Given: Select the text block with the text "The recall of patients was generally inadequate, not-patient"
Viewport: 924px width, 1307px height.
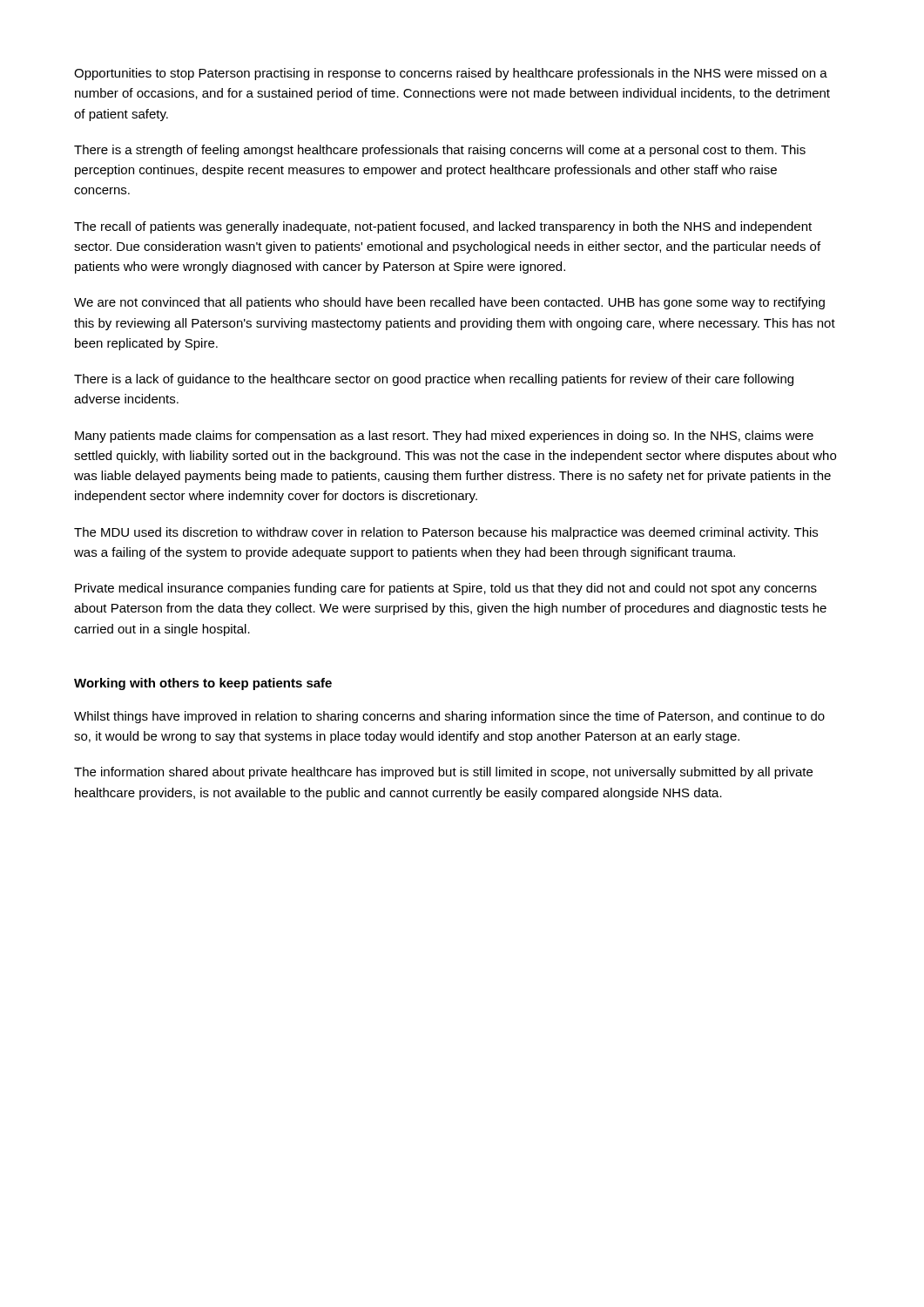Looking at the screenshot, I should tap(447, 246).
